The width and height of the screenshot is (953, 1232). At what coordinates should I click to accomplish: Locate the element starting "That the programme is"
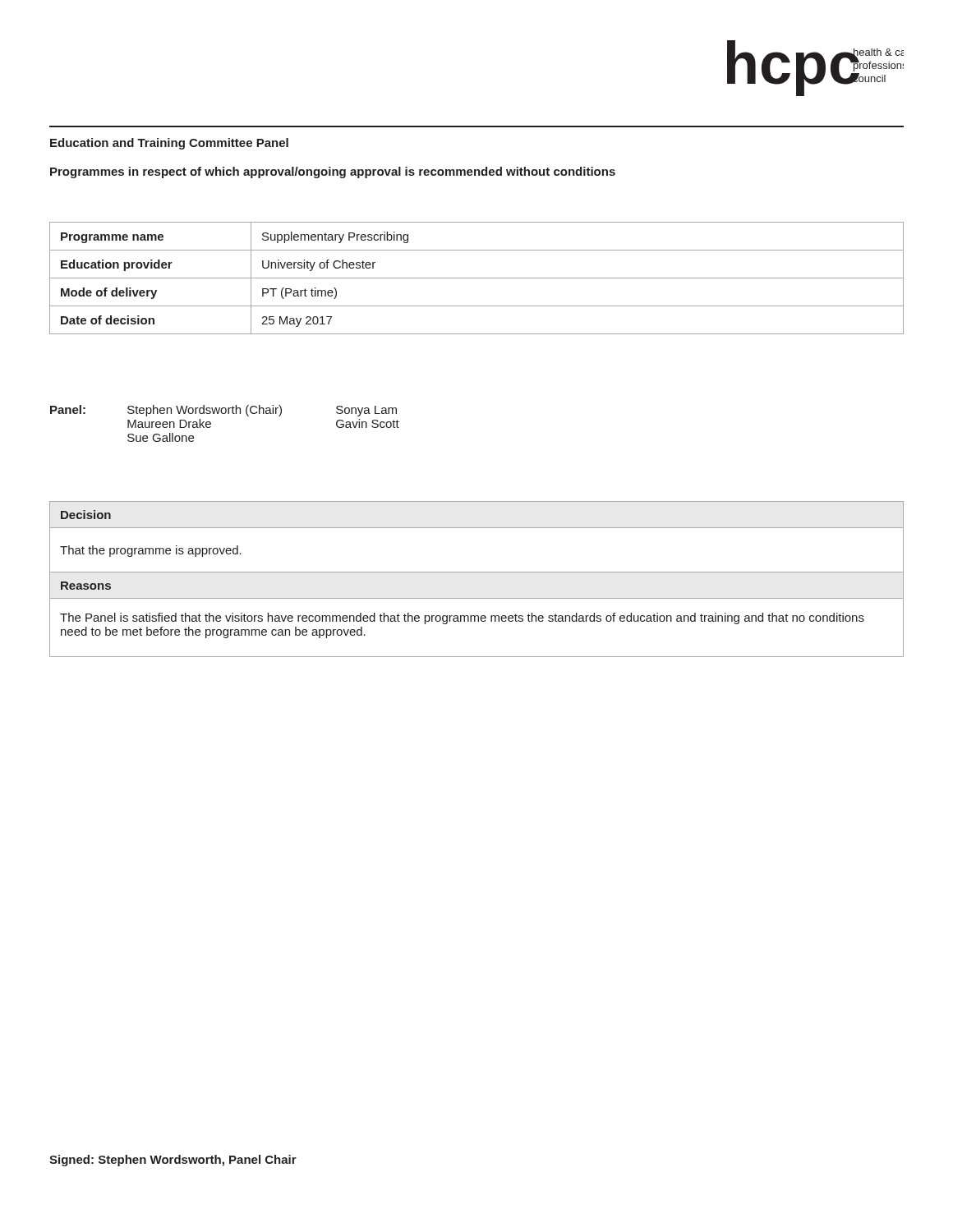(x=151, y=550)
